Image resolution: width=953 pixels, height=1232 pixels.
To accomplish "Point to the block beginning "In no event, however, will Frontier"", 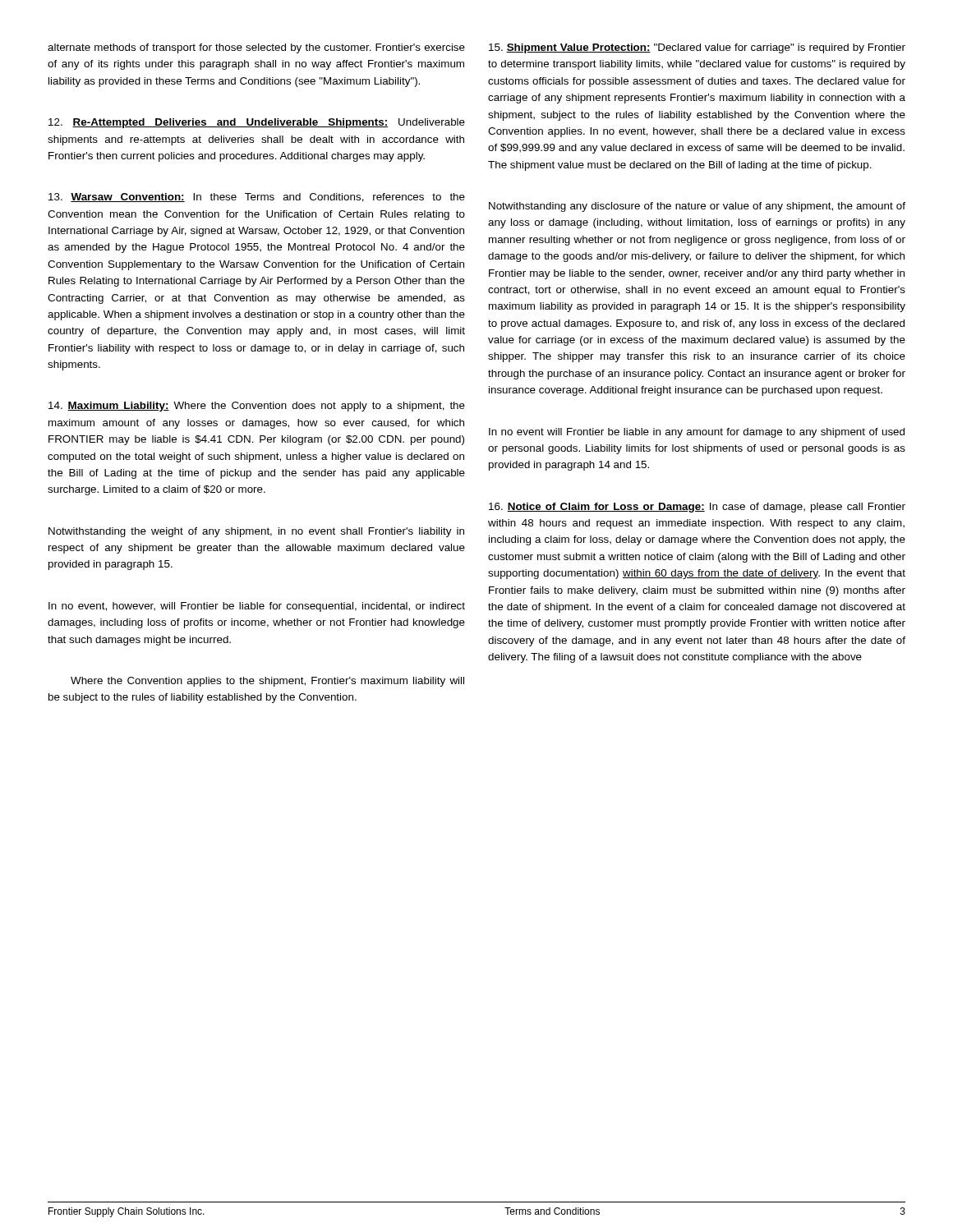I will click(x=256, y=623).
